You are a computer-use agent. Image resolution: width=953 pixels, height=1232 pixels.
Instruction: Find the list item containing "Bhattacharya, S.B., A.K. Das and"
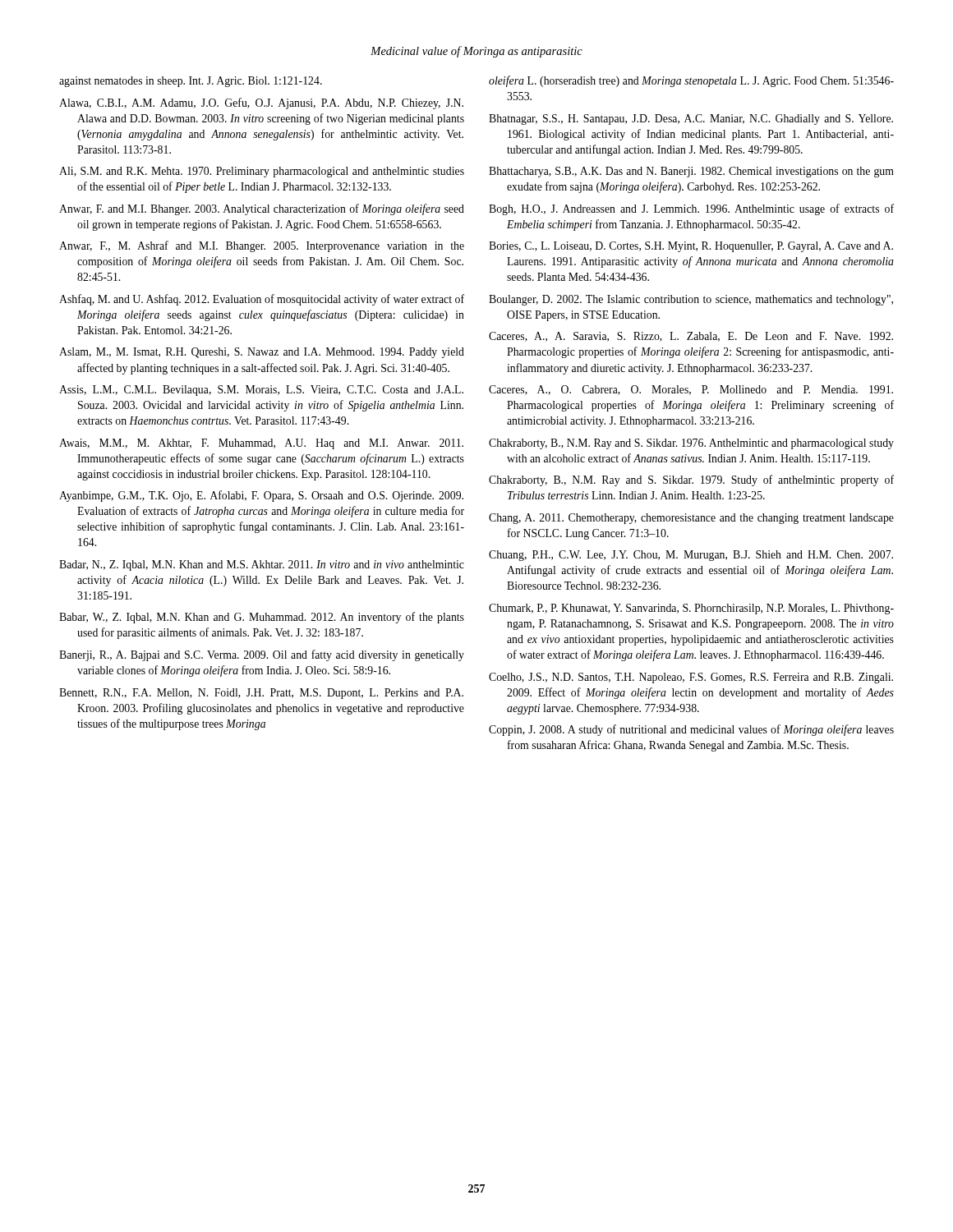(x=691, y=179)
